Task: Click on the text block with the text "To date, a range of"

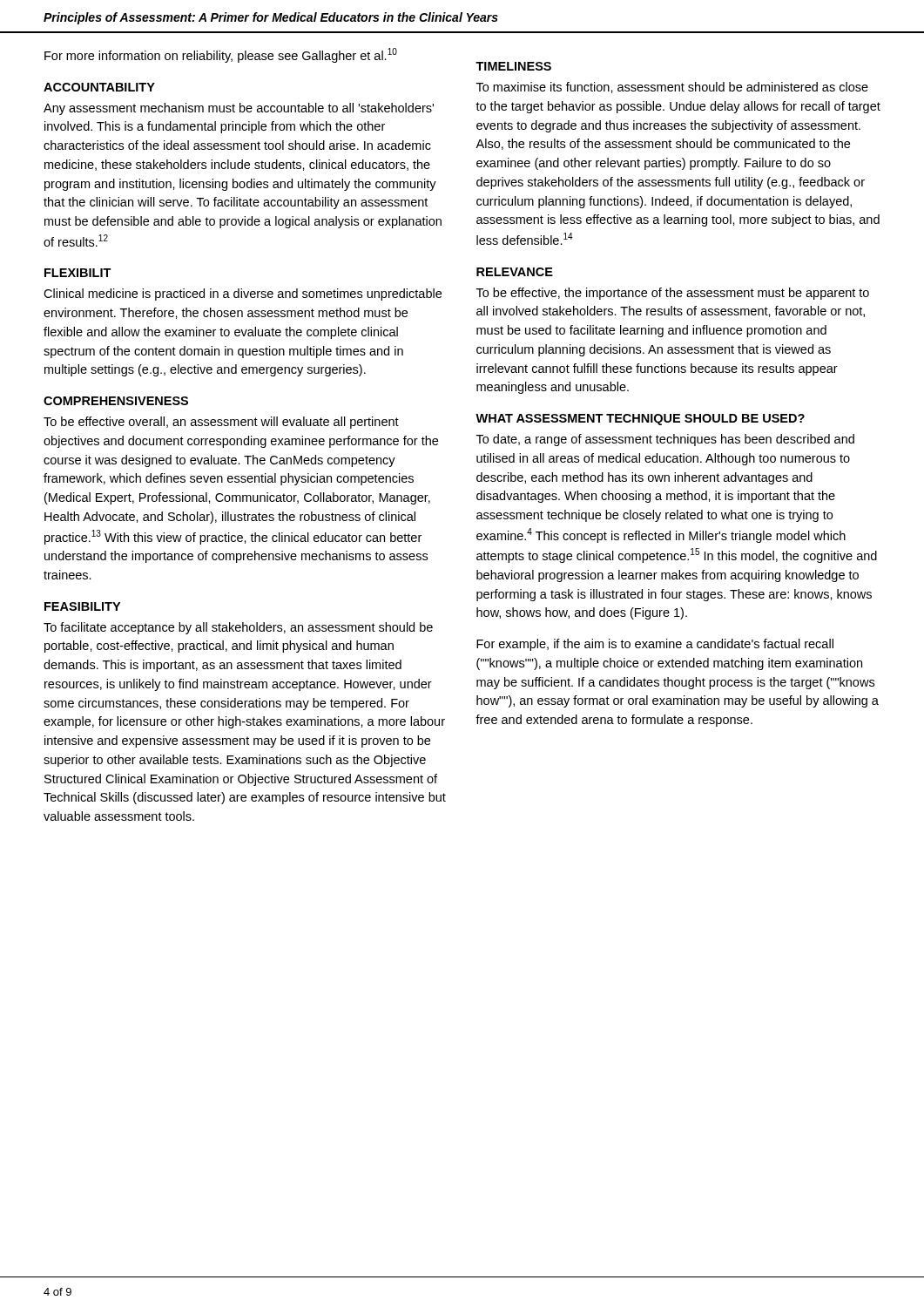Action: pos(677,526)
